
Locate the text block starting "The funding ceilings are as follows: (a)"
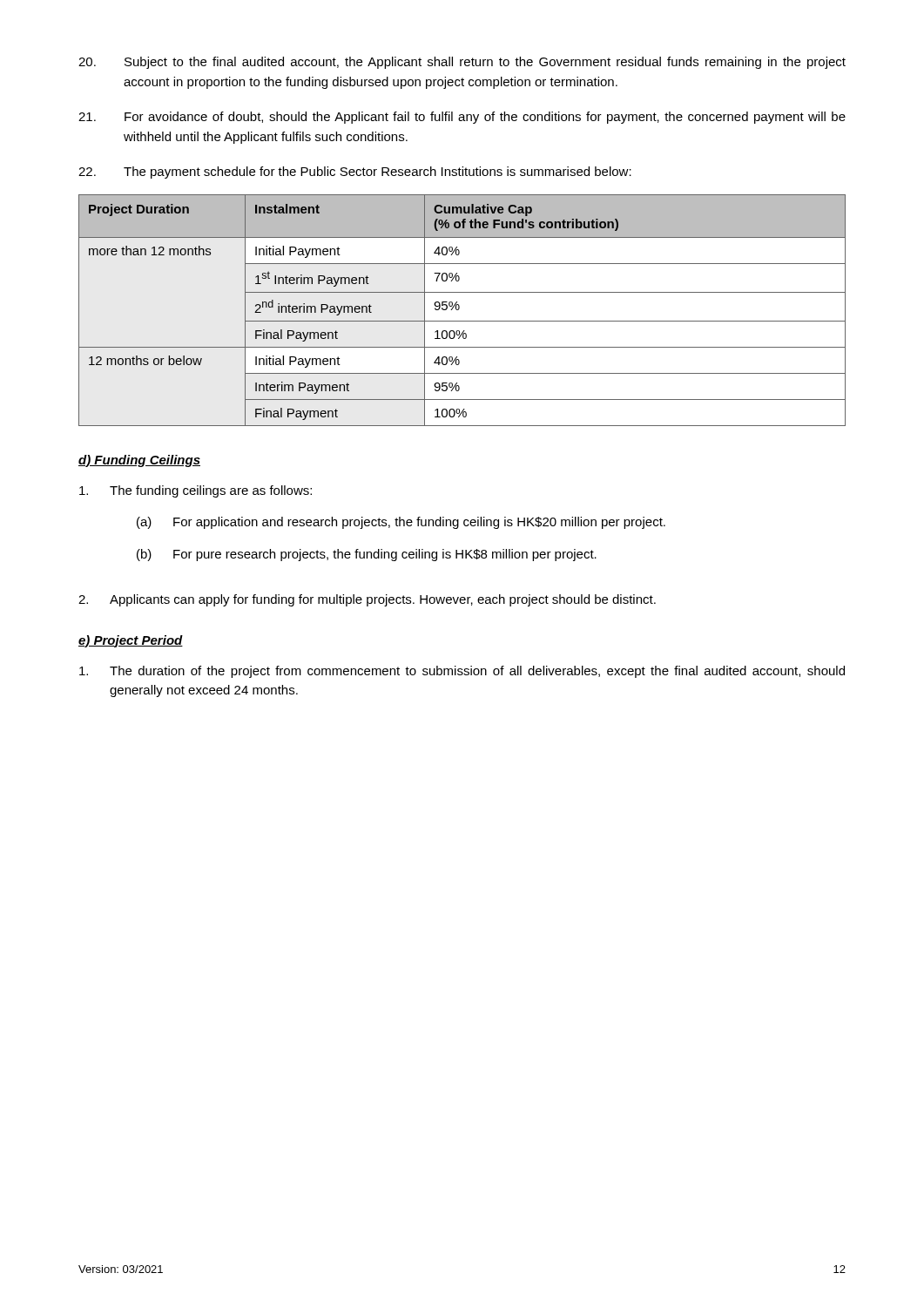pos(462,528)
